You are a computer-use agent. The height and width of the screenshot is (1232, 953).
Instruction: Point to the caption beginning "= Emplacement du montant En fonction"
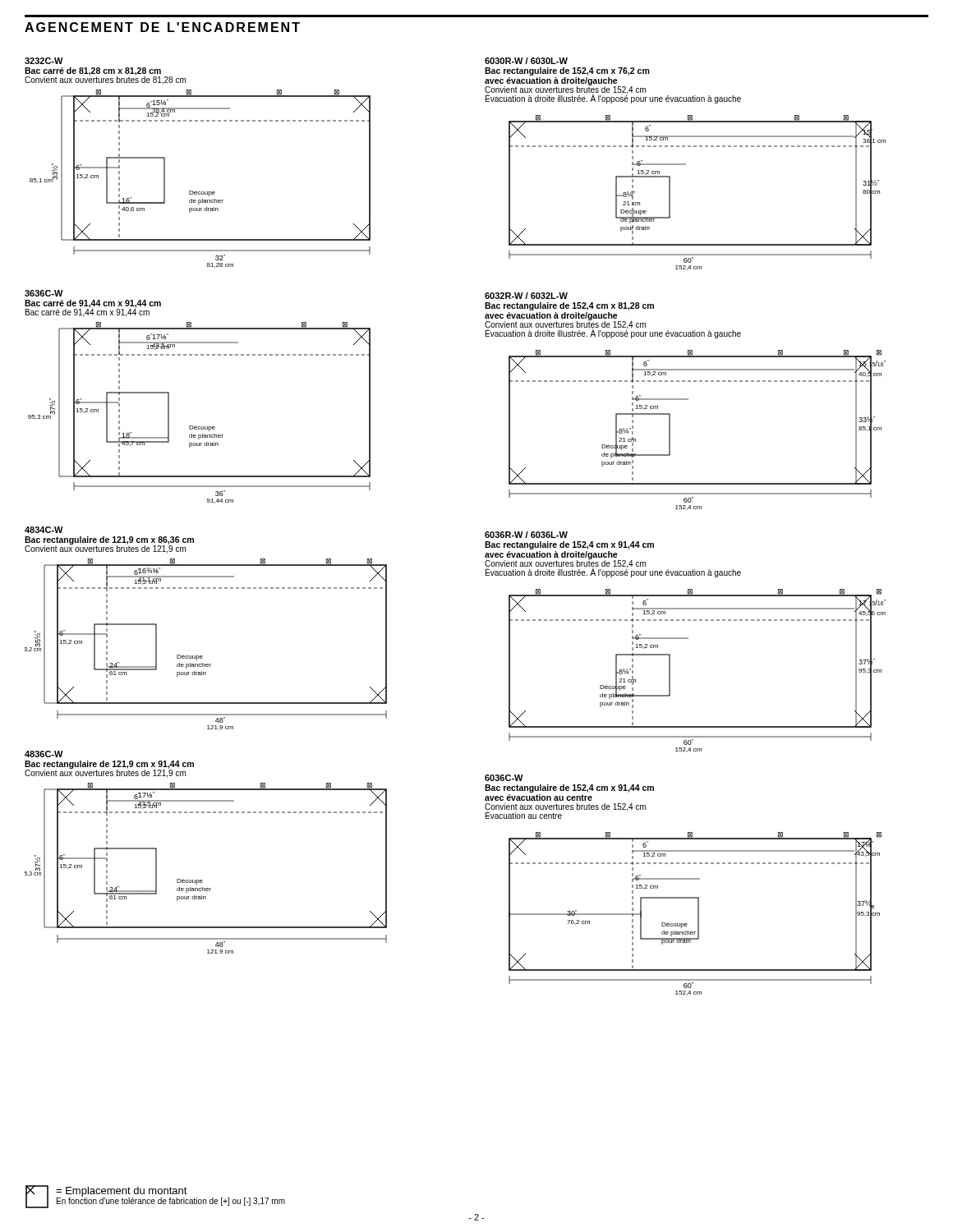[x=155, y=1197]
